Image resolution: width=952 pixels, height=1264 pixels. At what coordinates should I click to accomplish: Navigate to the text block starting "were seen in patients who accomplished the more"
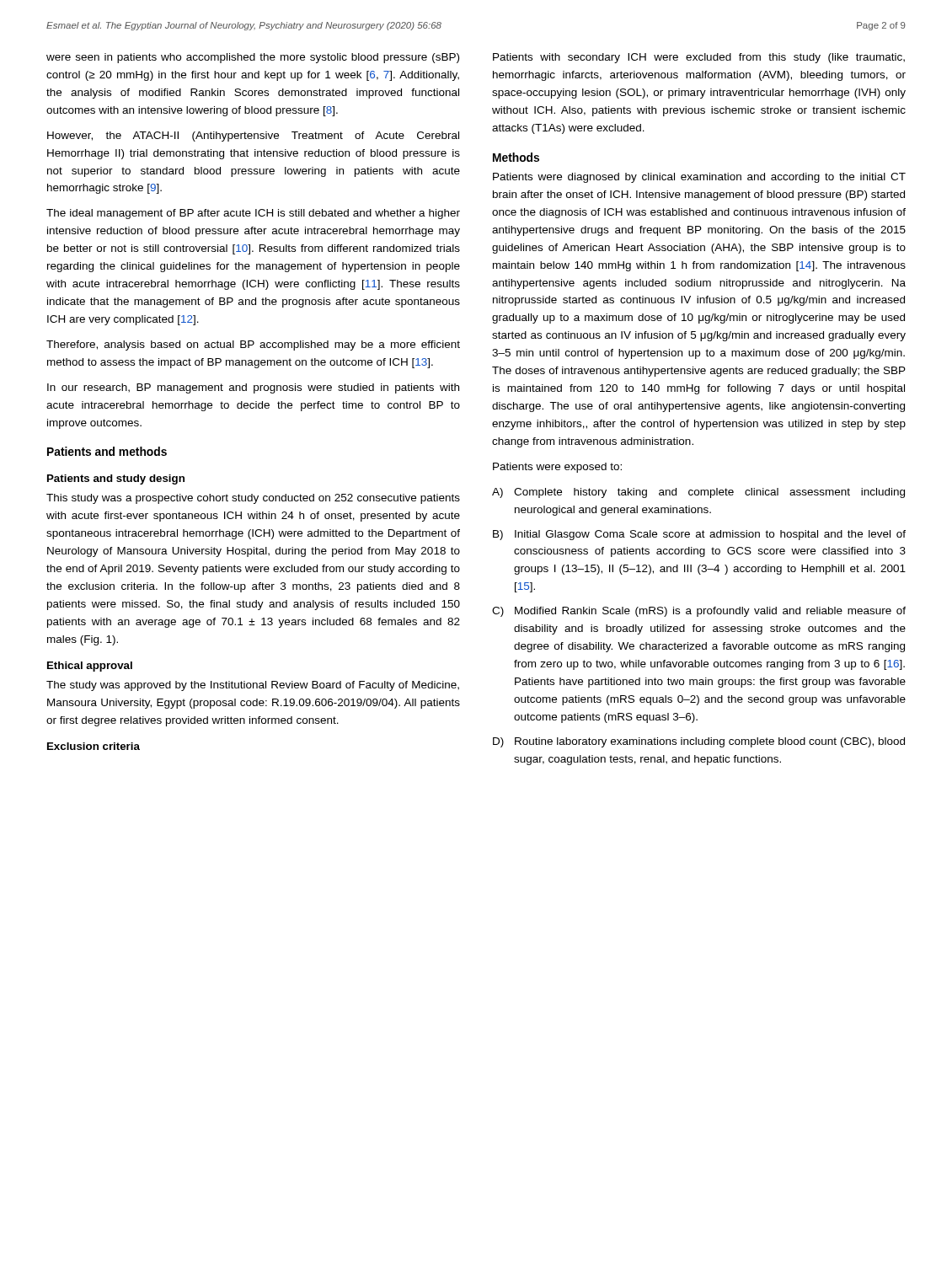click(253, 84)
